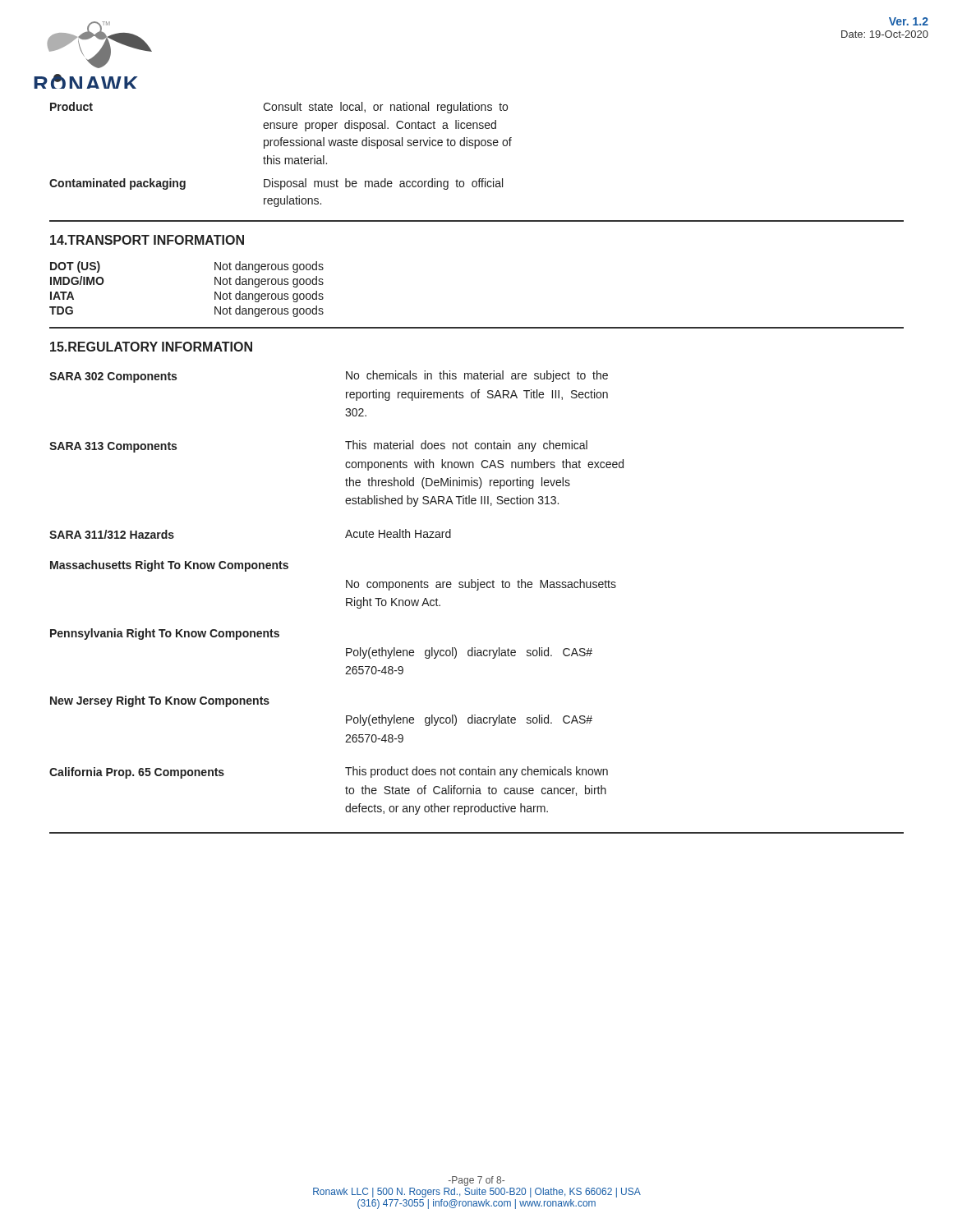This screenshot has height=1232, width=953.
Task: Find the text block with the text "Massachusetts Right To Know"
Action: [x=476, y=585]
